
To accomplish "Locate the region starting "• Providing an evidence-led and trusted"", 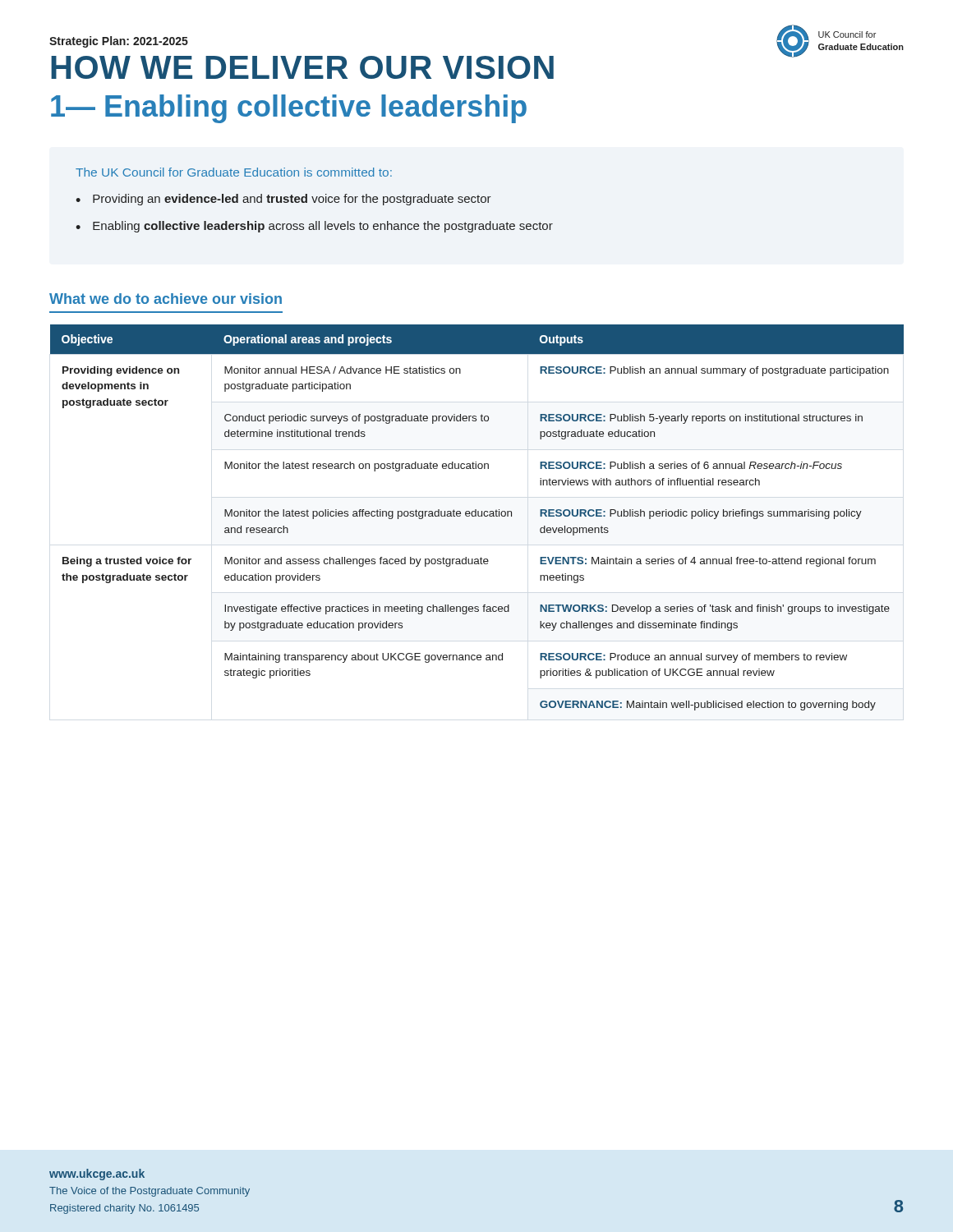I will pyautogui.click(x=283, y=201).
